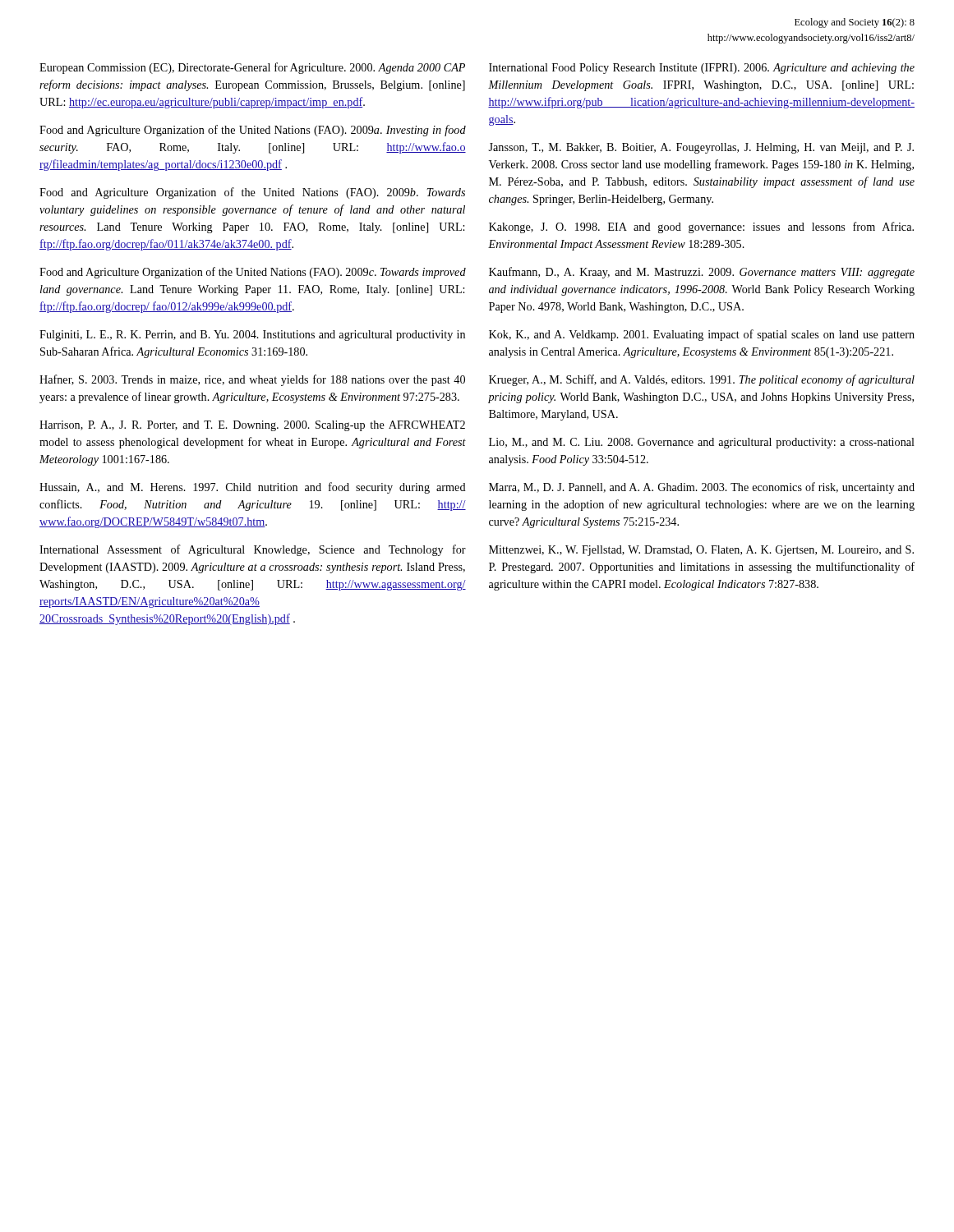Navigate to the element starting "Kok, K., and"
This screenshot has height=1232, width=954.
(x=702, y=343)
